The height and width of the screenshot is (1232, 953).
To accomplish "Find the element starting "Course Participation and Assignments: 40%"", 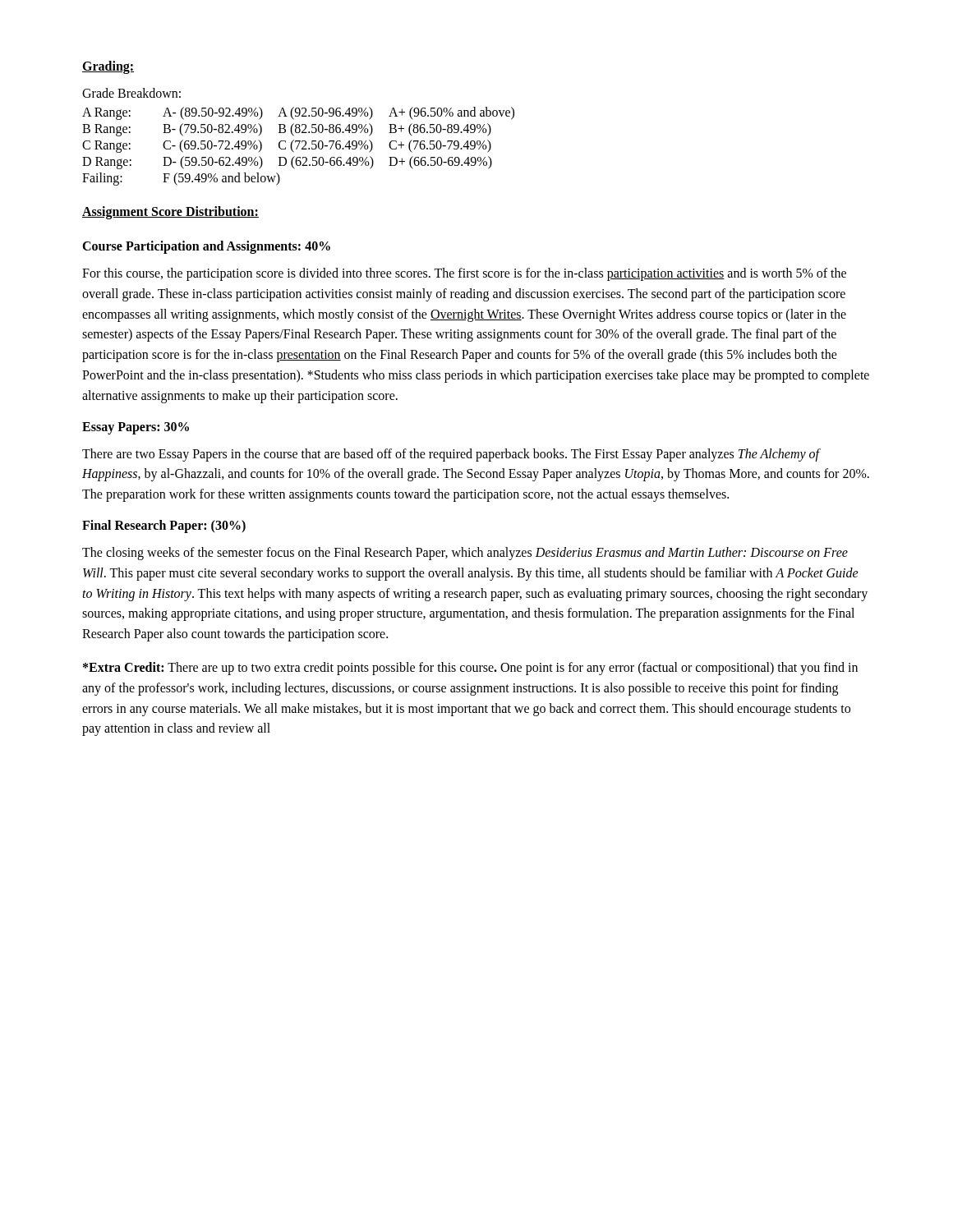I will 207,246.
